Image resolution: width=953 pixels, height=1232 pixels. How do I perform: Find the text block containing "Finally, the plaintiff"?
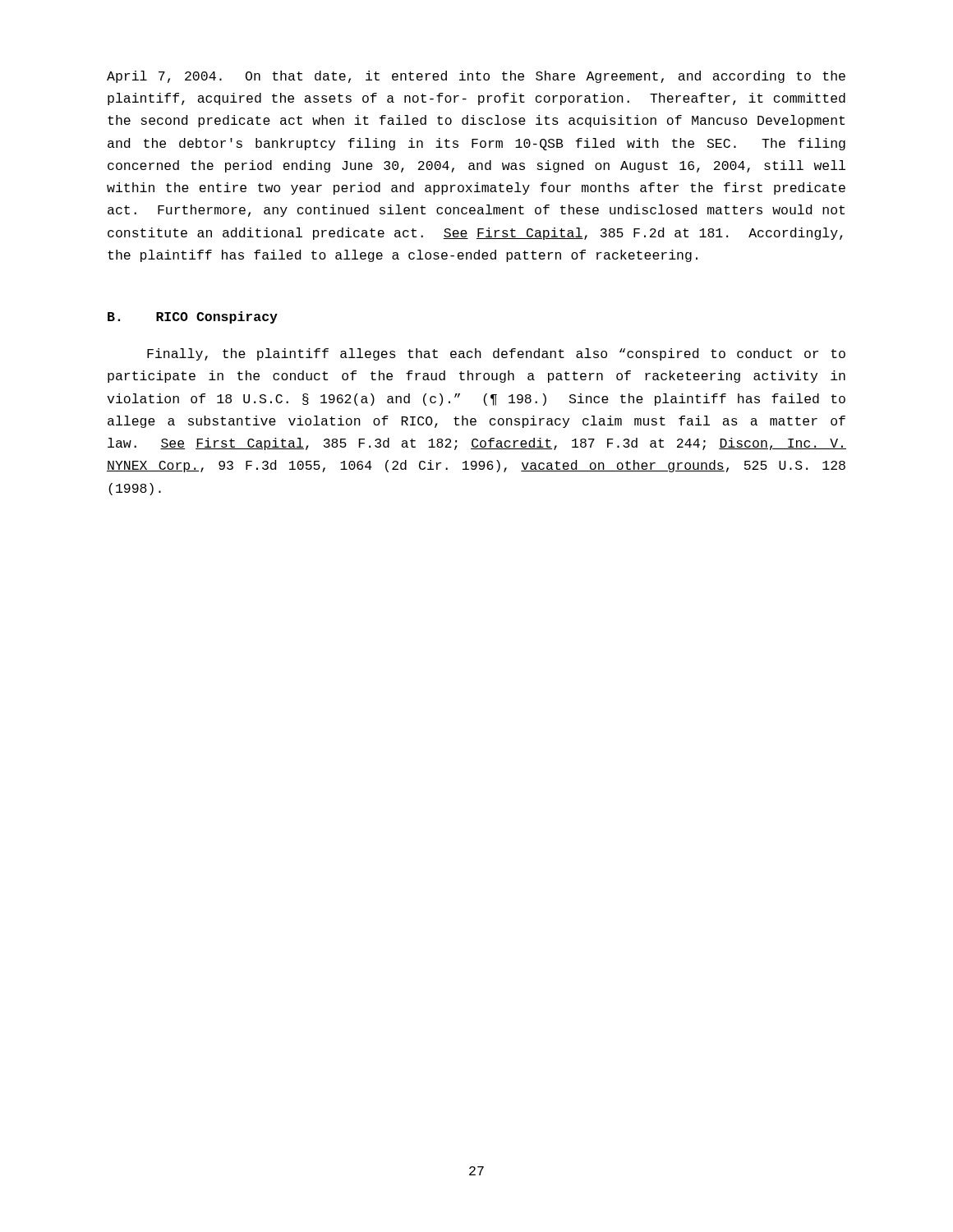click(x=476, y=422)
